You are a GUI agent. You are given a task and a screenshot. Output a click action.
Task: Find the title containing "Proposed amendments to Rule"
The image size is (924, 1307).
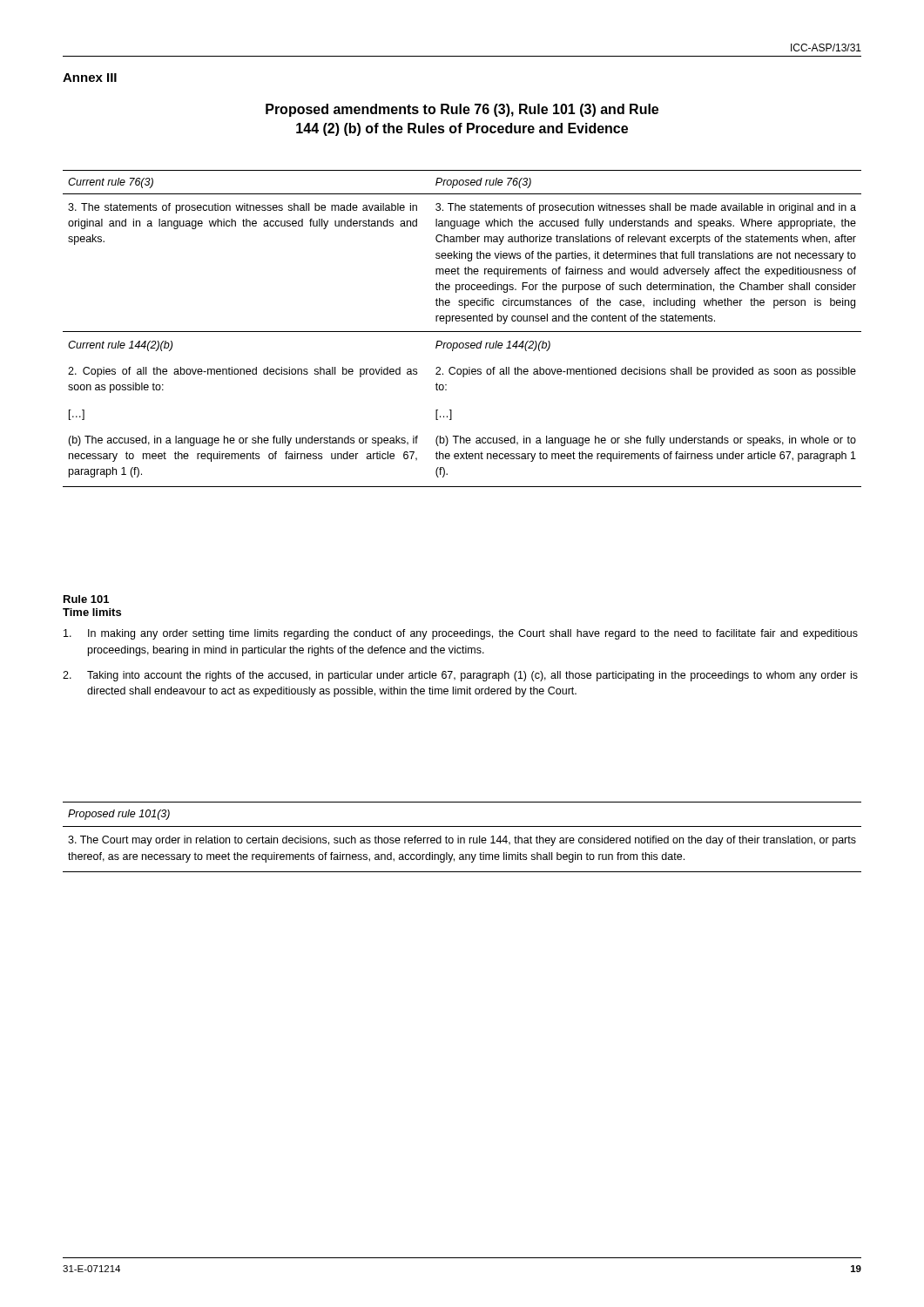(x=462, y=119)
